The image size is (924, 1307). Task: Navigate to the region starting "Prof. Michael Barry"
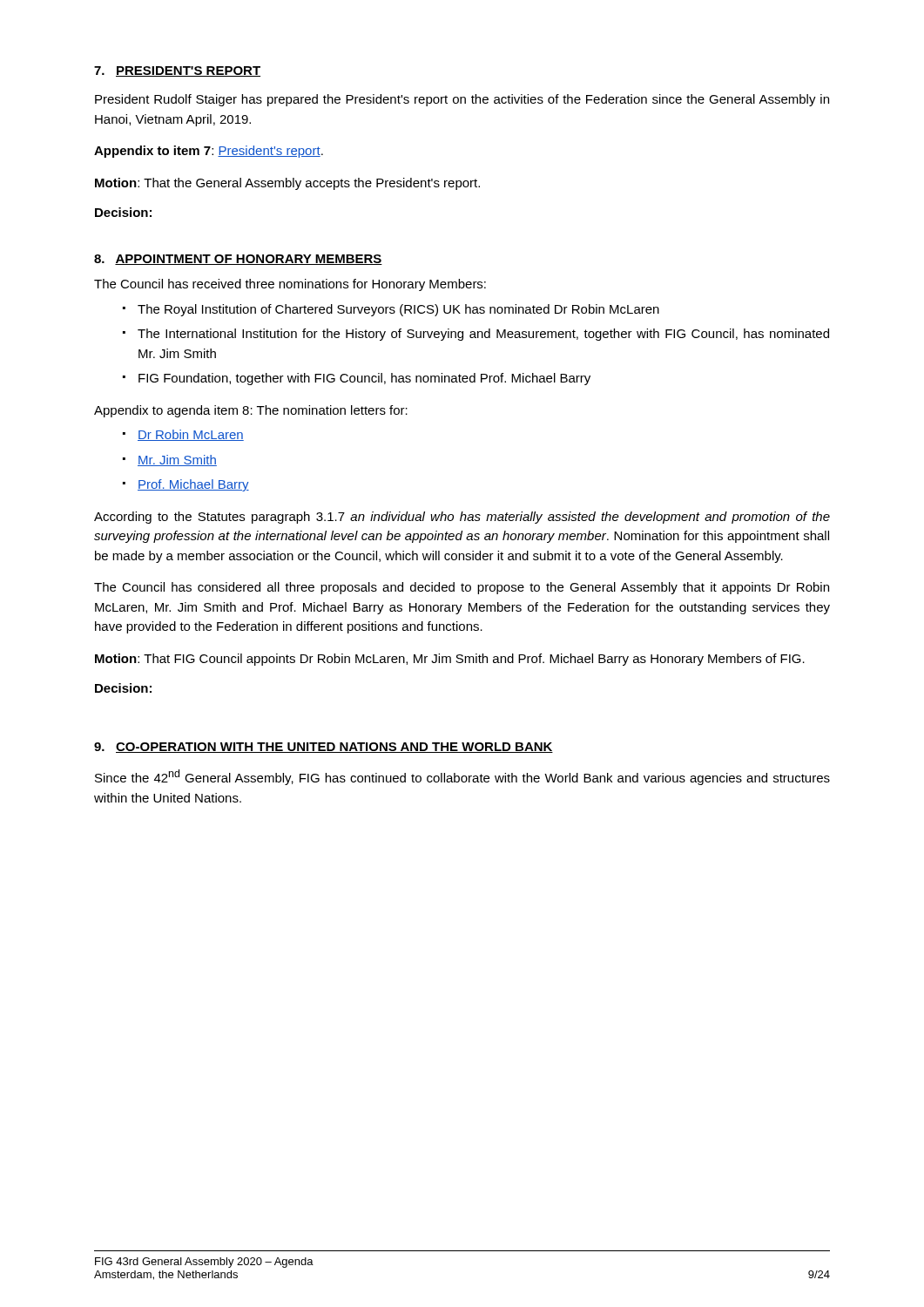(193, 484)
